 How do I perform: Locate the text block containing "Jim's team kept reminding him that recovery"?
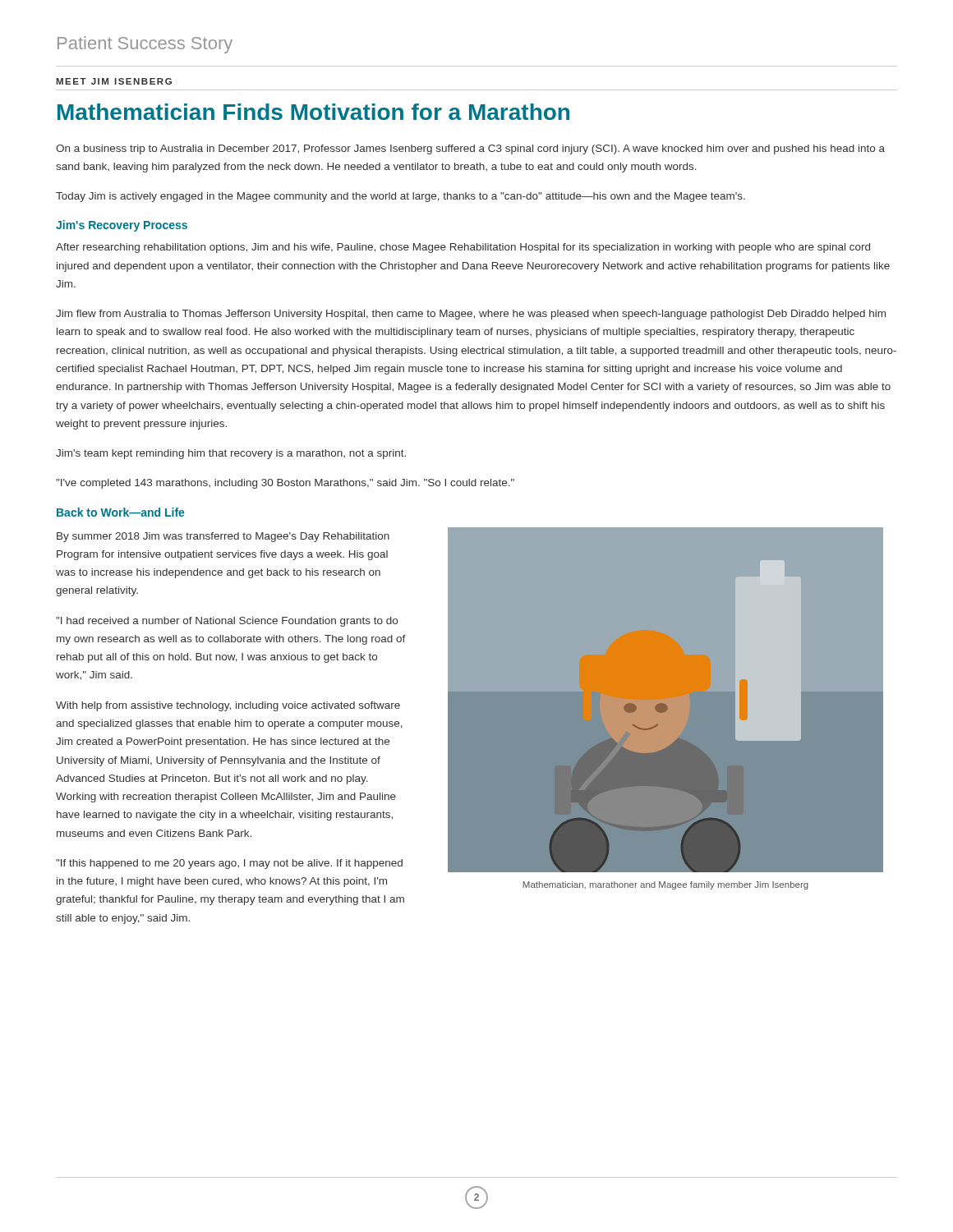coord(231,453)
